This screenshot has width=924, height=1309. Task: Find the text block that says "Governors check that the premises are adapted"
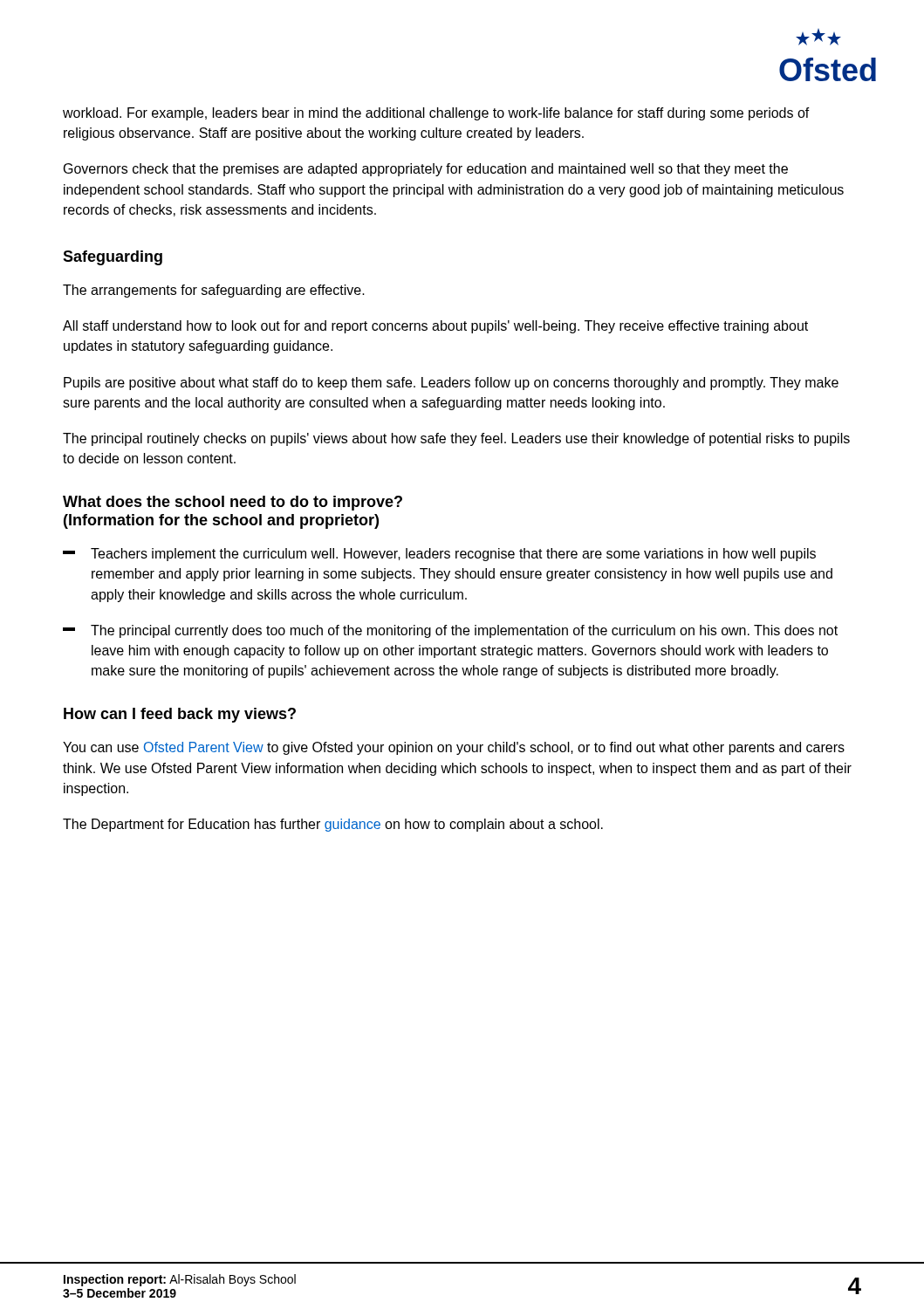tap(453, 189)
